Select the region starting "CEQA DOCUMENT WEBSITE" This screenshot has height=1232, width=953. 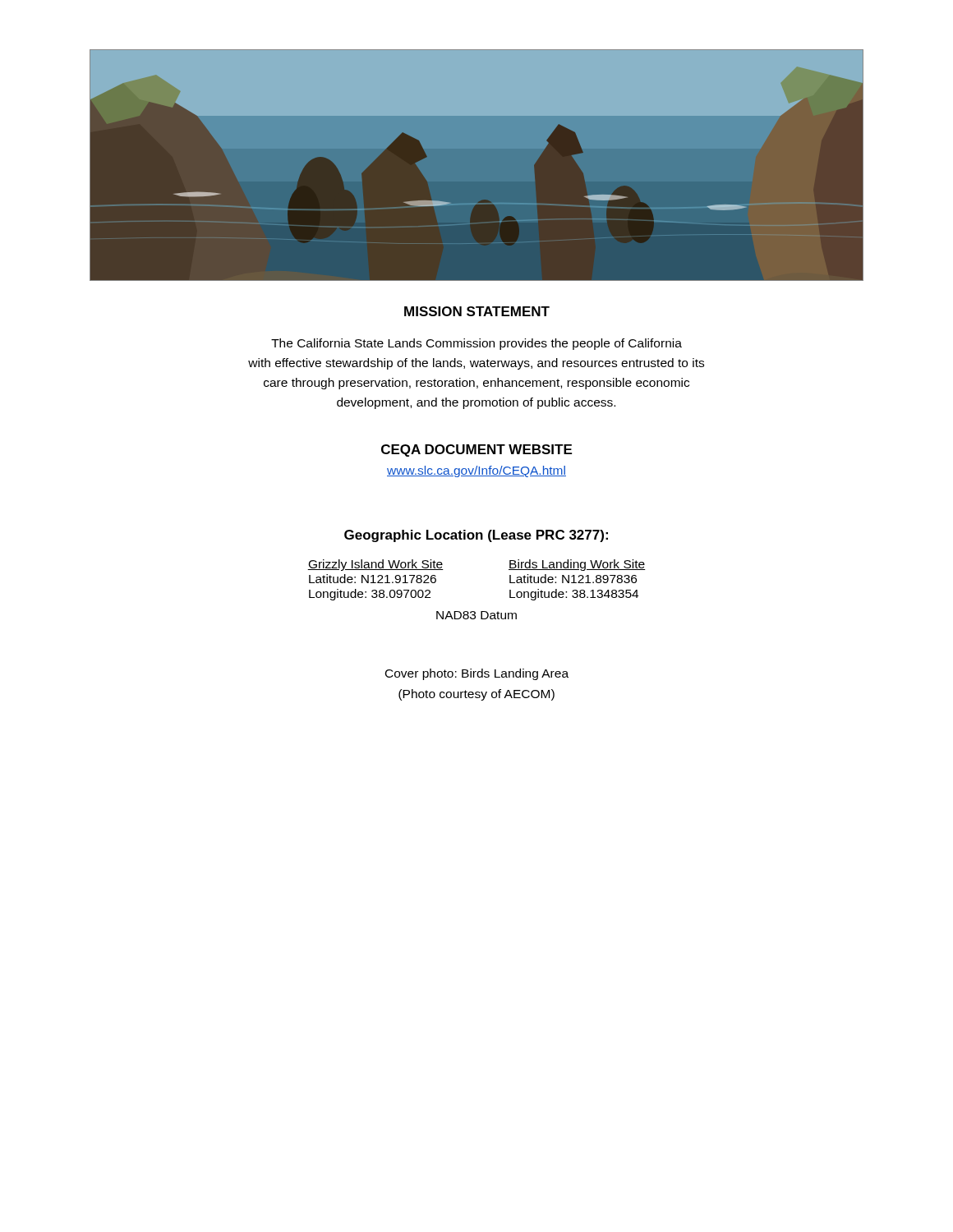point(476,450)
